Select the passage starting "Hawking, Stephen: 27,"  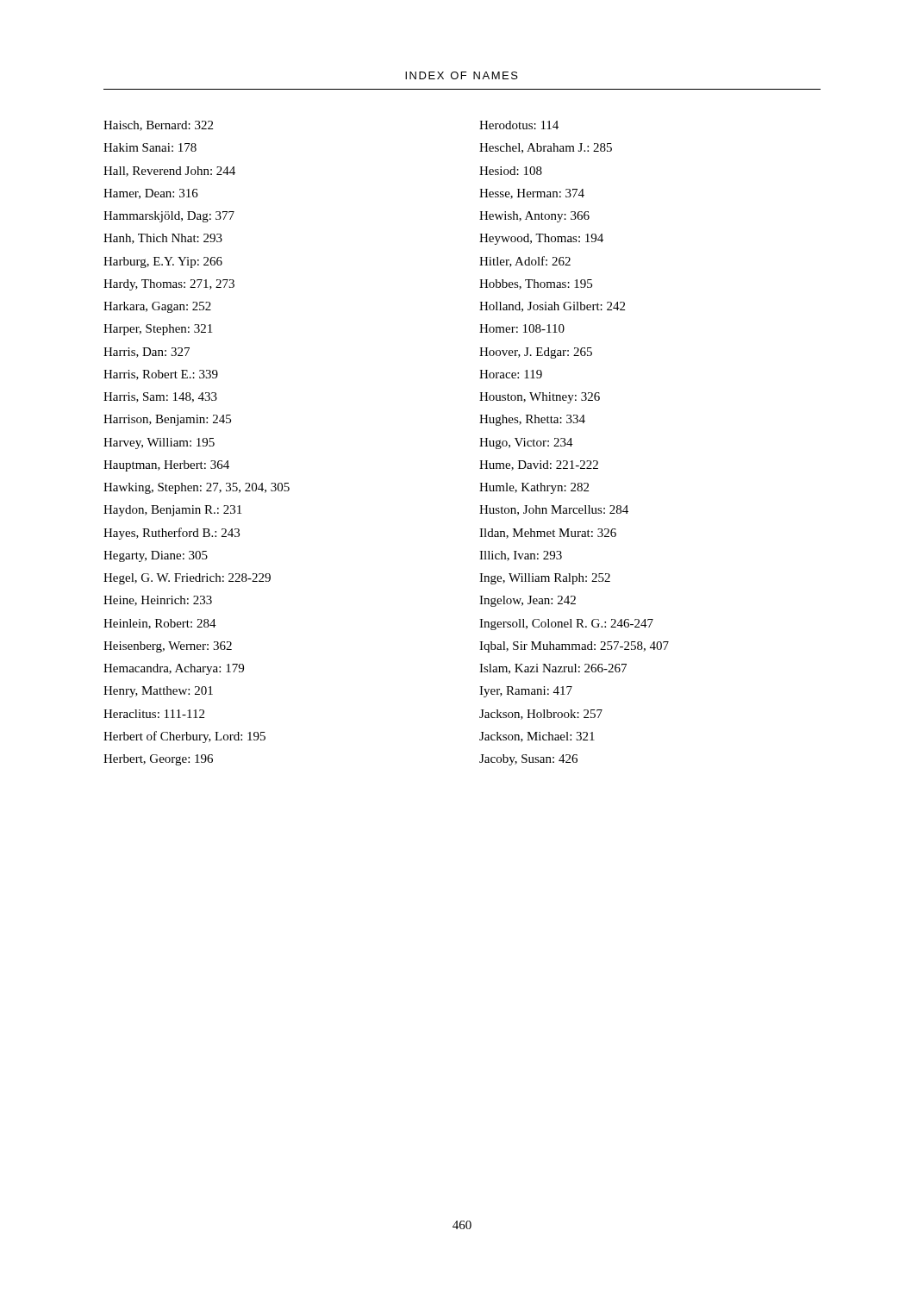pos(197,487)
